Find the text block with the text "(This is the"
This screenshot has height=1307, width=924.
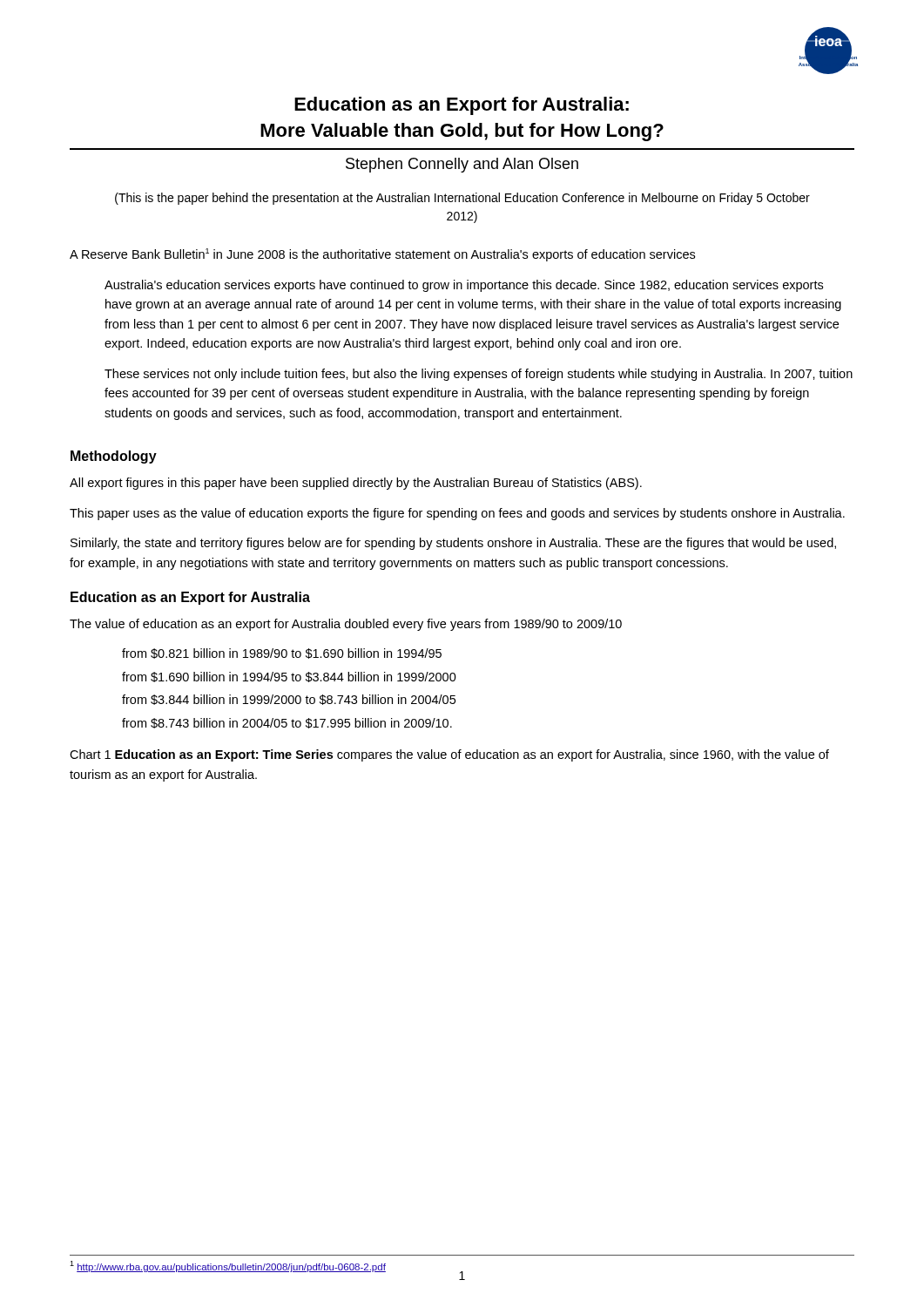click(462, 207)
